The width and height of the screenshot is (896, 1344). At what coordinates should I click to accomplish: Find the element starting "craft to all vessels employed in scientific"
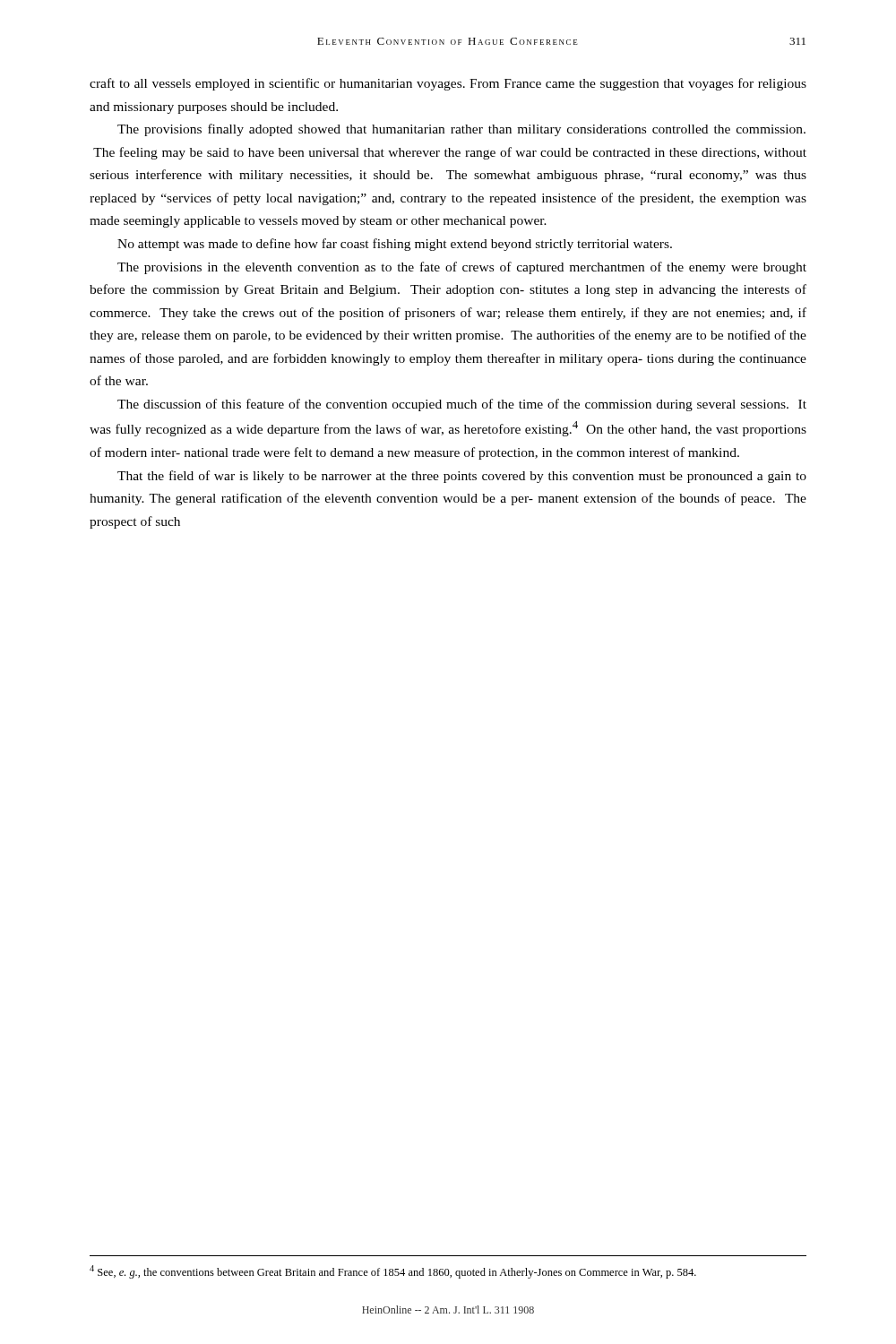[448, 95]
